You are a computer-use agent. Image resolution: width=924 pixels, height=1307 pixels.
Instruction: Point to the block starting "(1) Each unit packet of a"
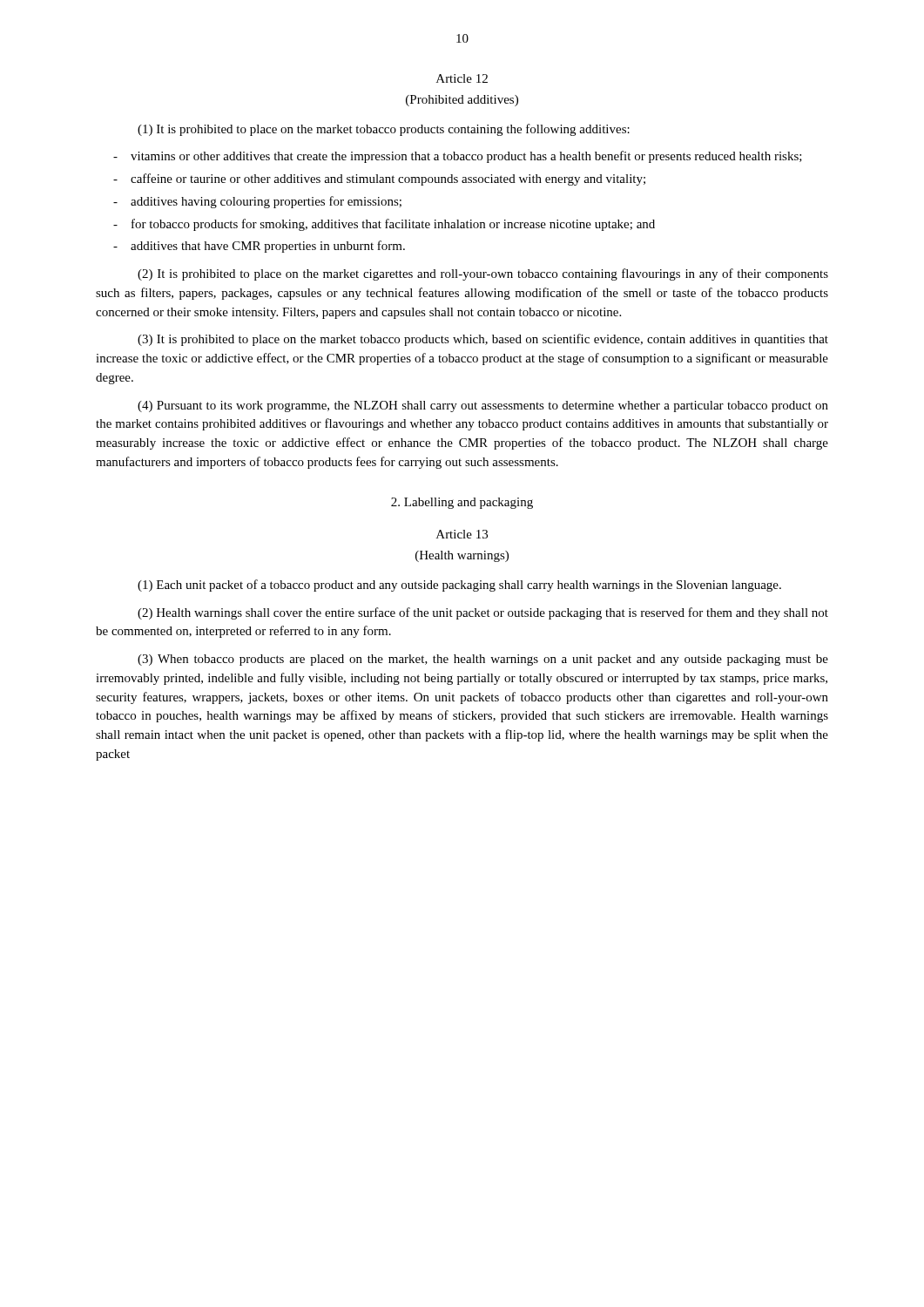[x=460, y=584]
